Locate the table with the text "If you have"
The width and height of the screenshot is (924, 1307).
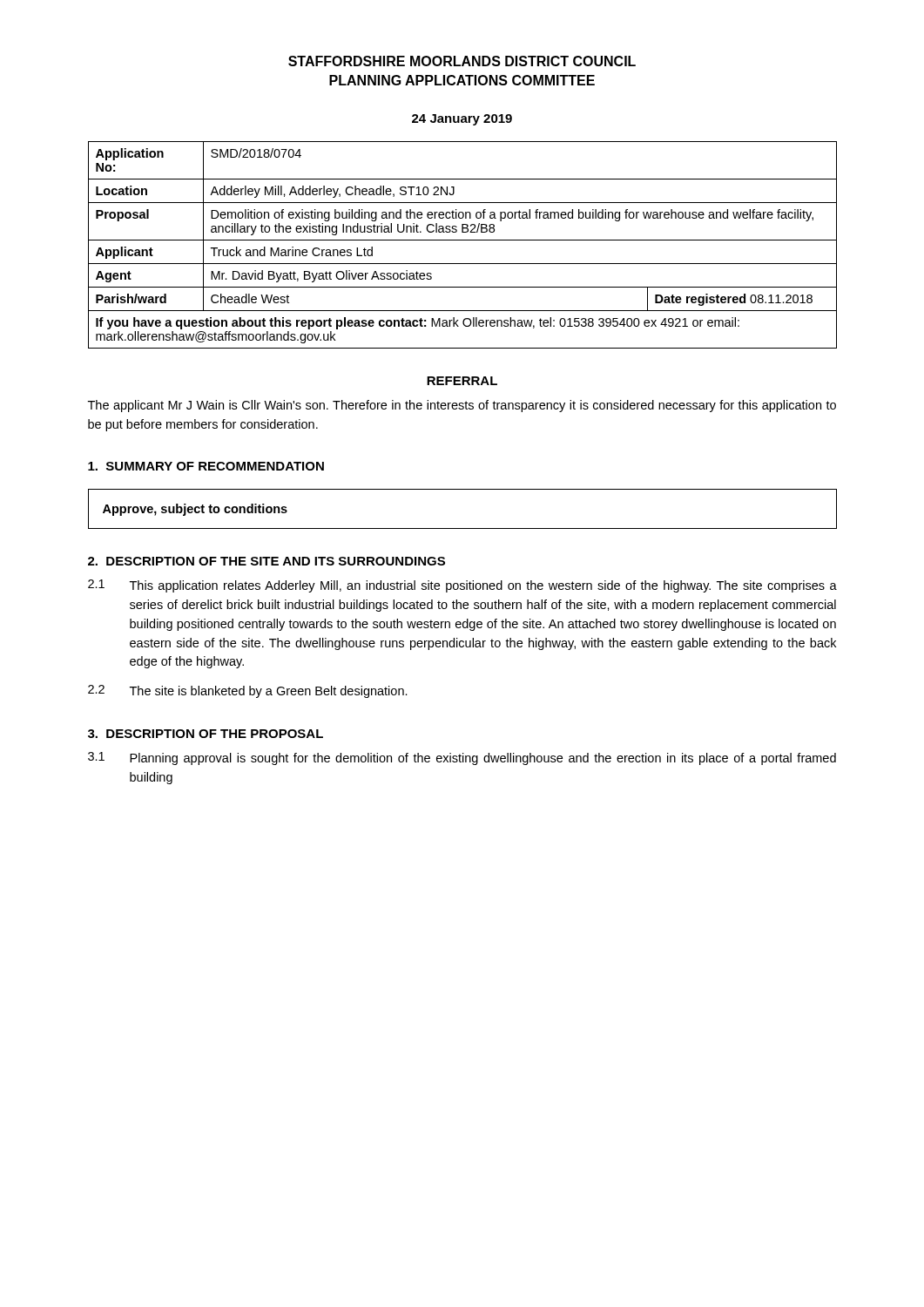click(462, 245)
